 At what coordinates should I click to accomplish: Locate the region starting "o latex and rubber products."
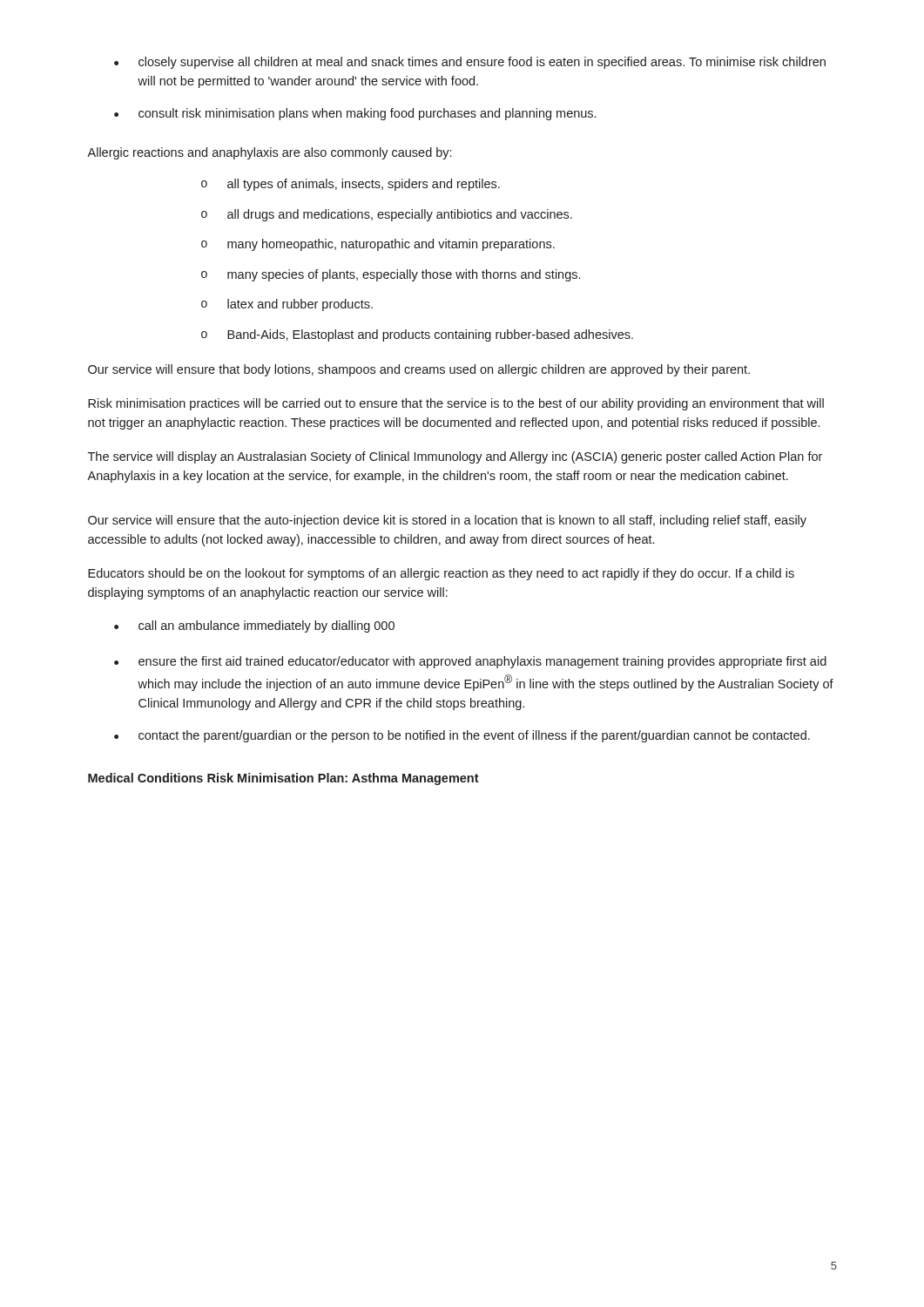click(x=287, y=305)
